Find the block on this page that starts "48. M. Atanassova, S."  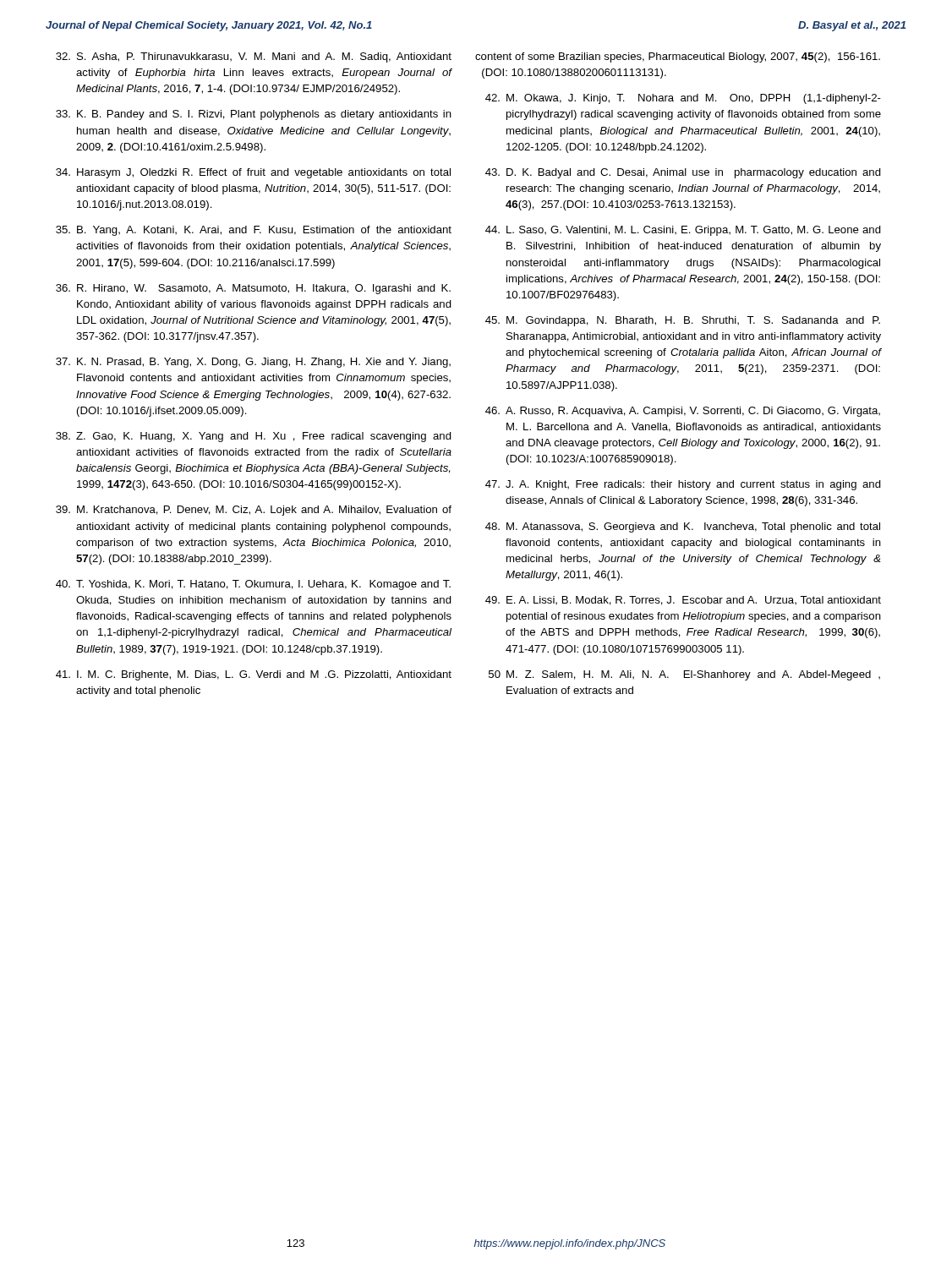(x=678, y=550)
